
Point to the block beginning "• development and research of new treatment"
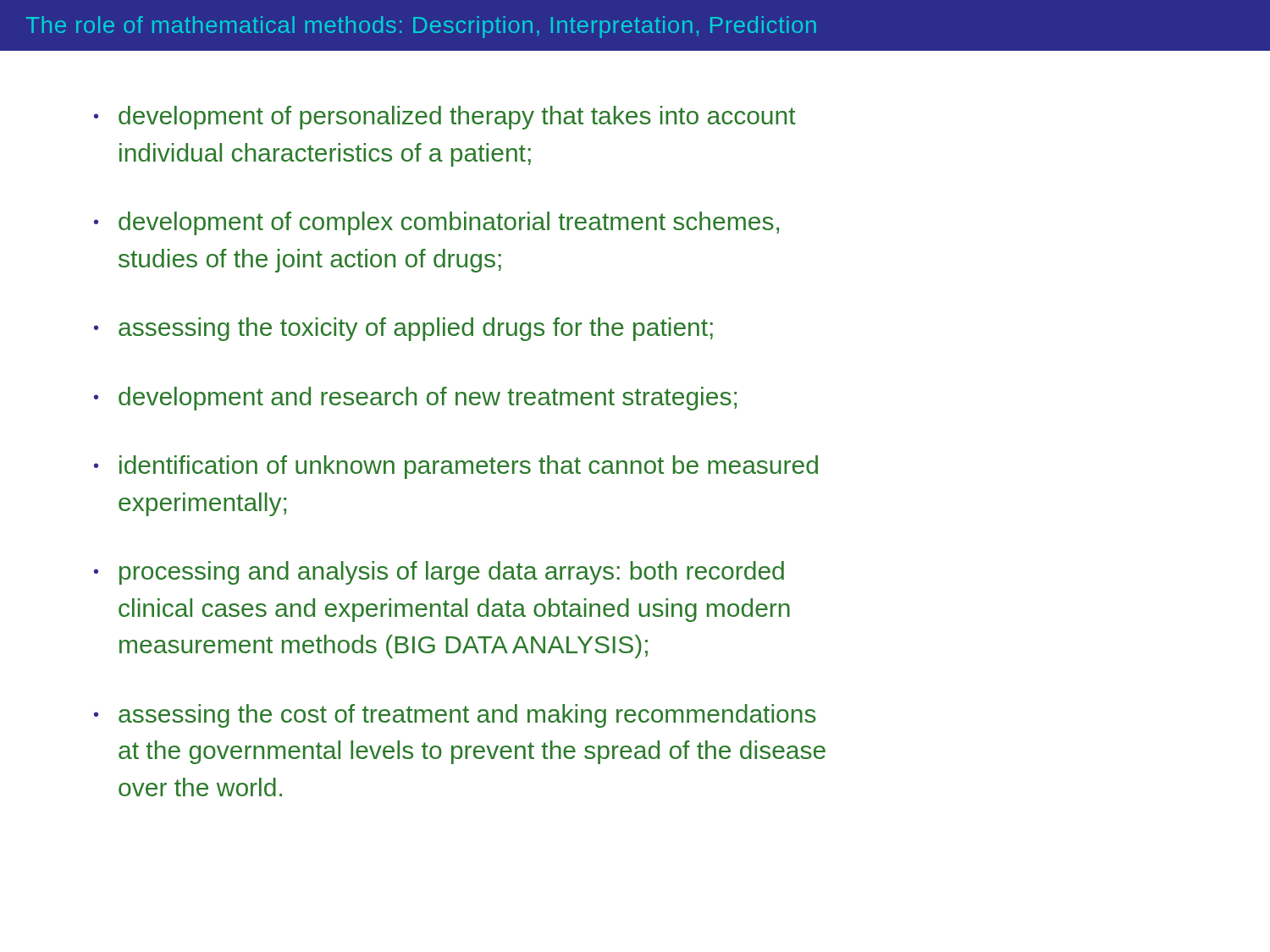pos(416,396)
